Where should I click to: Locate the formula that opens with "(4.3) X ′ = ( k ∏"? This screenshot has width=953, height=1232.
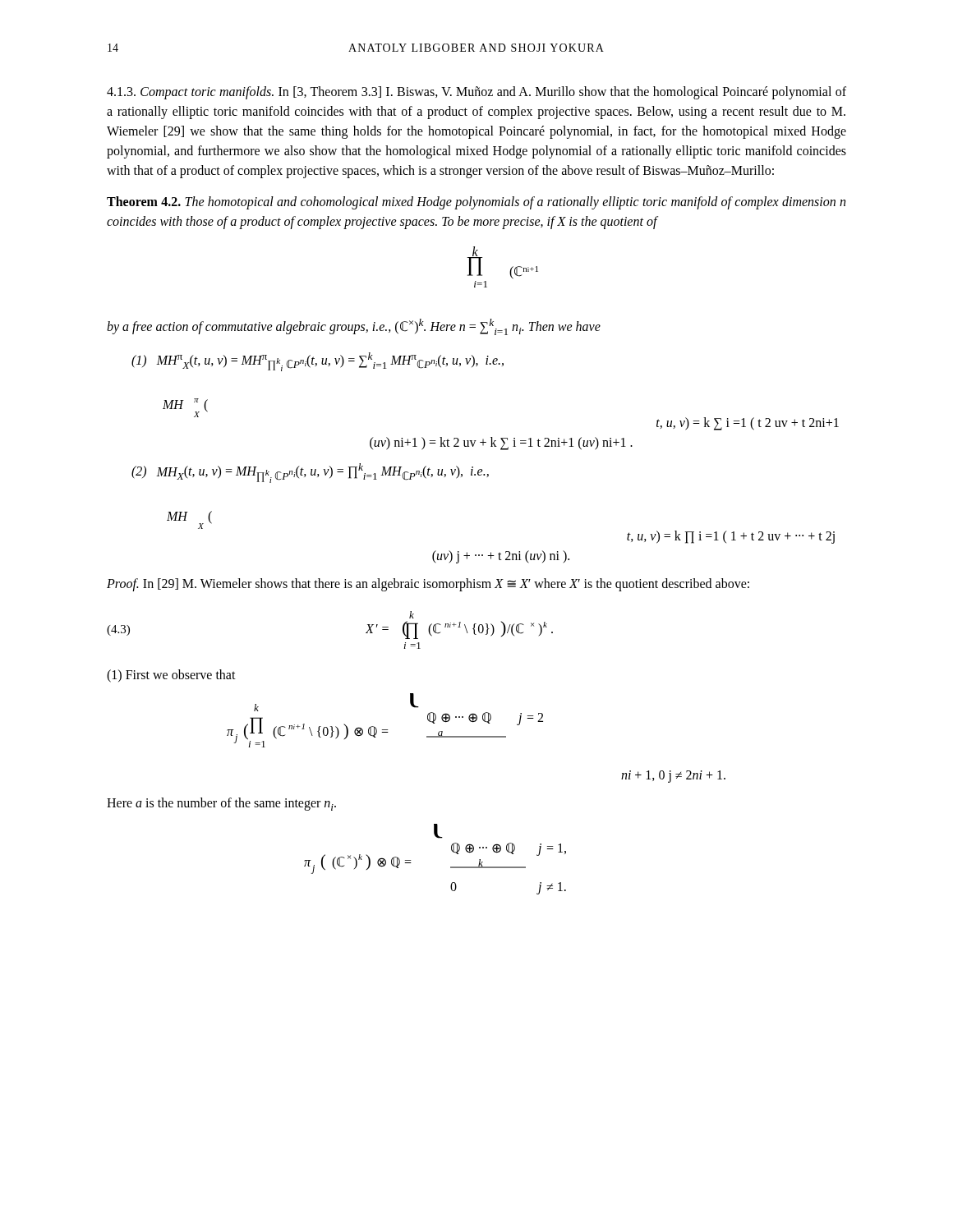coord(476,630)
